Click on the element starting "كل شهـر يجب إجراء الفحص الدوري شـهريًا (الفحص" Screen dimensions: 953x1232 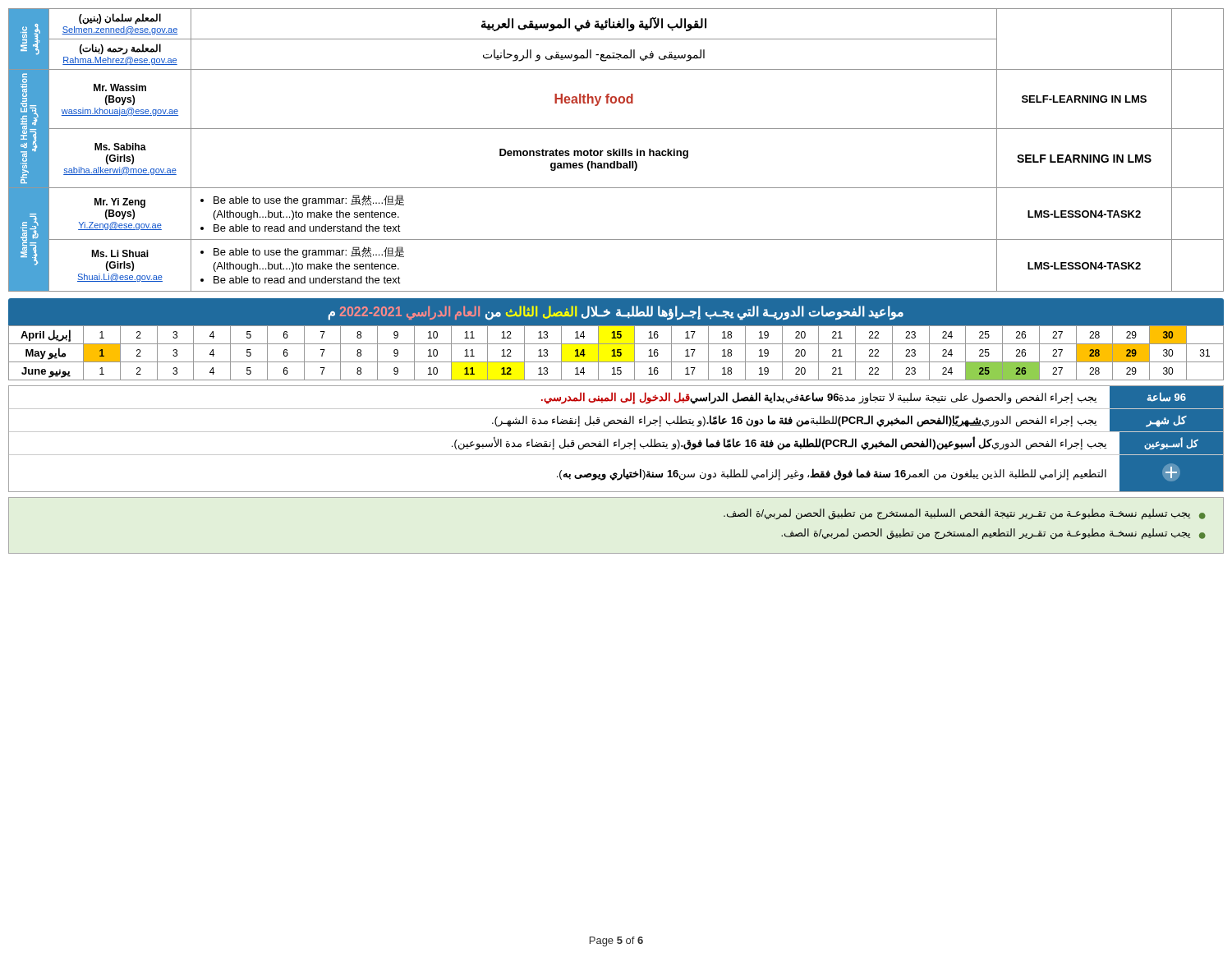pyautogui.click(x=616, y=420)
